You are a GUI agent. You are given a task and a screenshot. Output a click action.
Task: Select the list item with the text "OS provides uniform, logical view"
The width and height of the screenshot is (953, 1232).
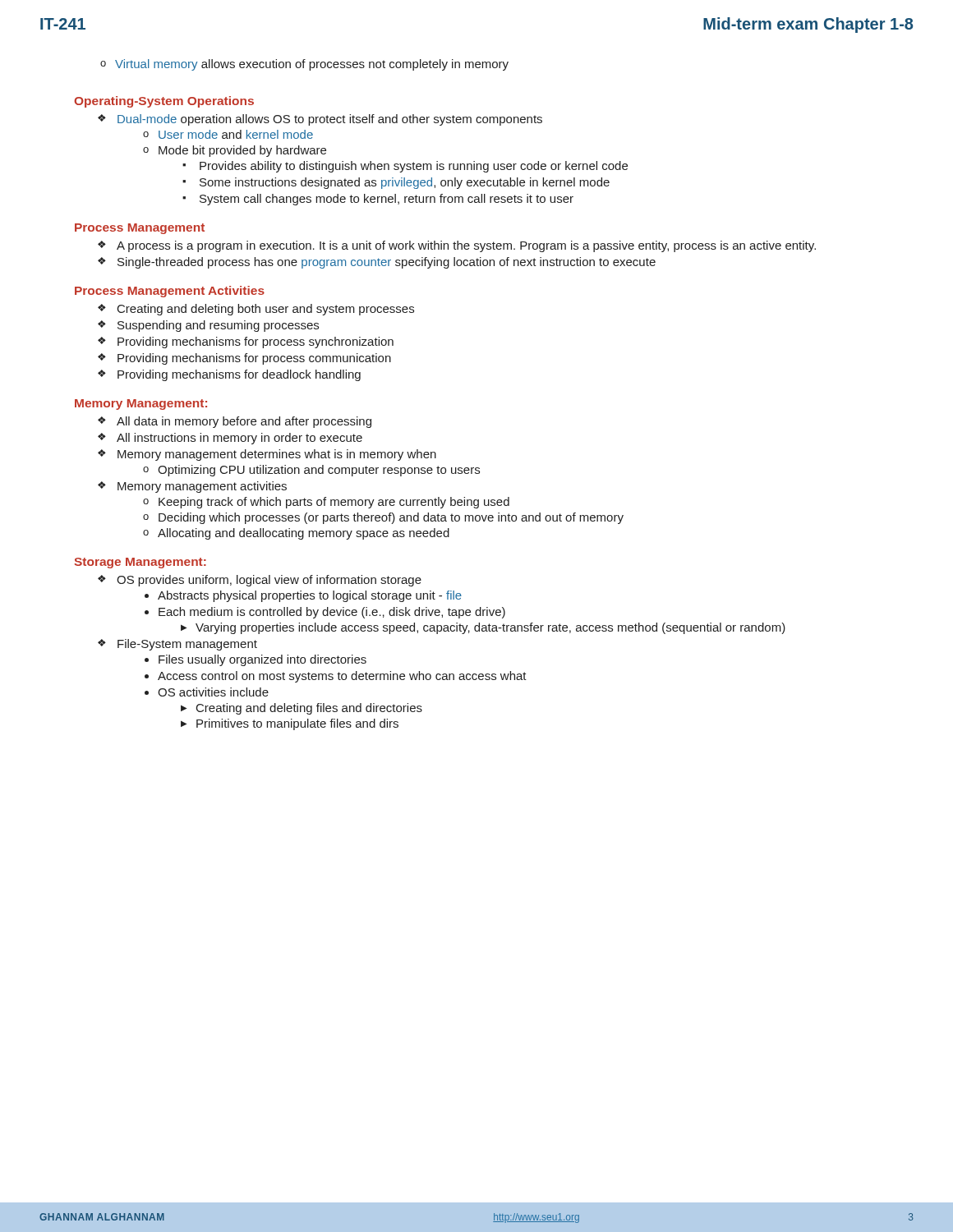498,603
